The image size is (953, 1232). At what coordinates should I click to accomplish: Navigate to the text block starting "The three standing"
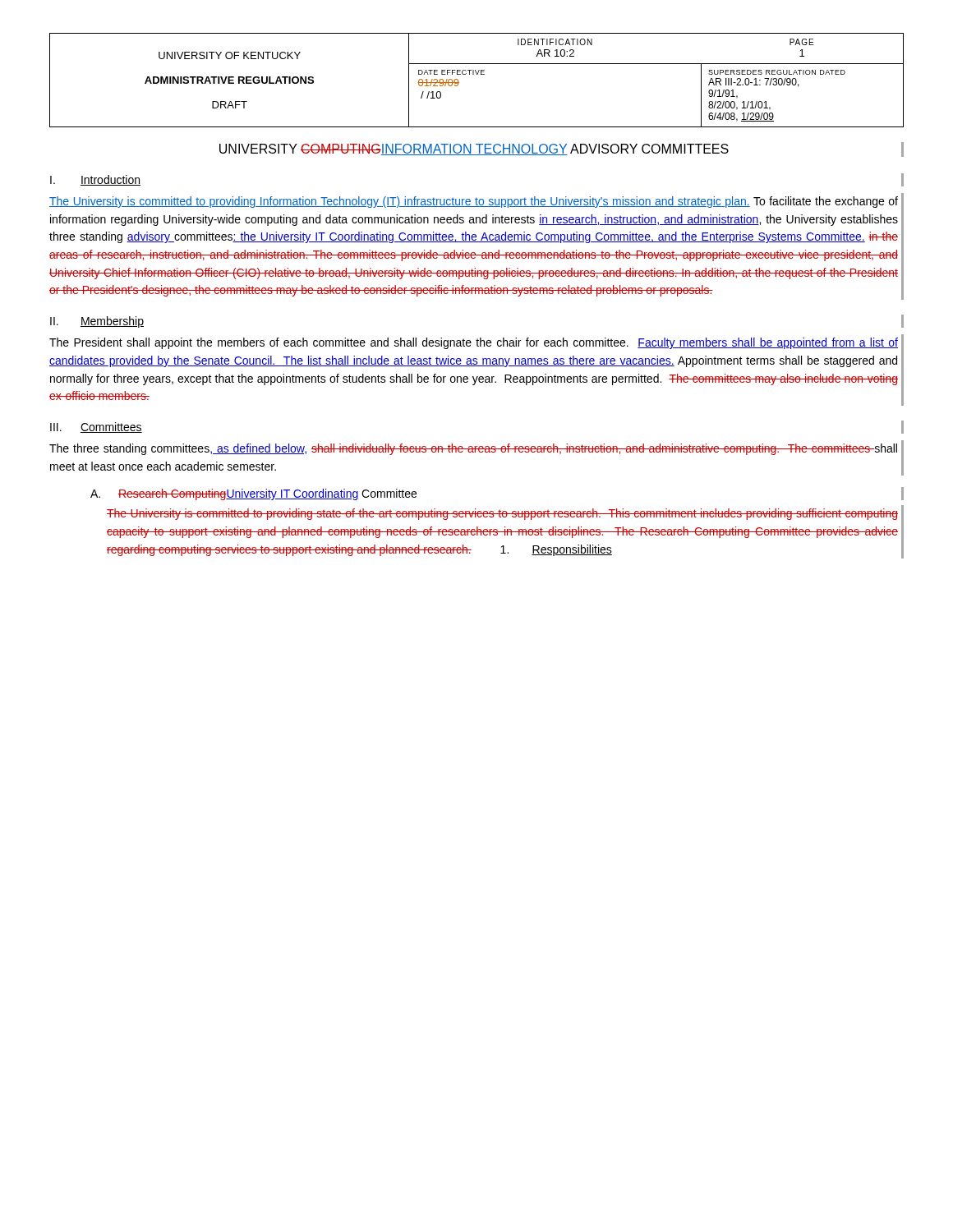point(474,457)
